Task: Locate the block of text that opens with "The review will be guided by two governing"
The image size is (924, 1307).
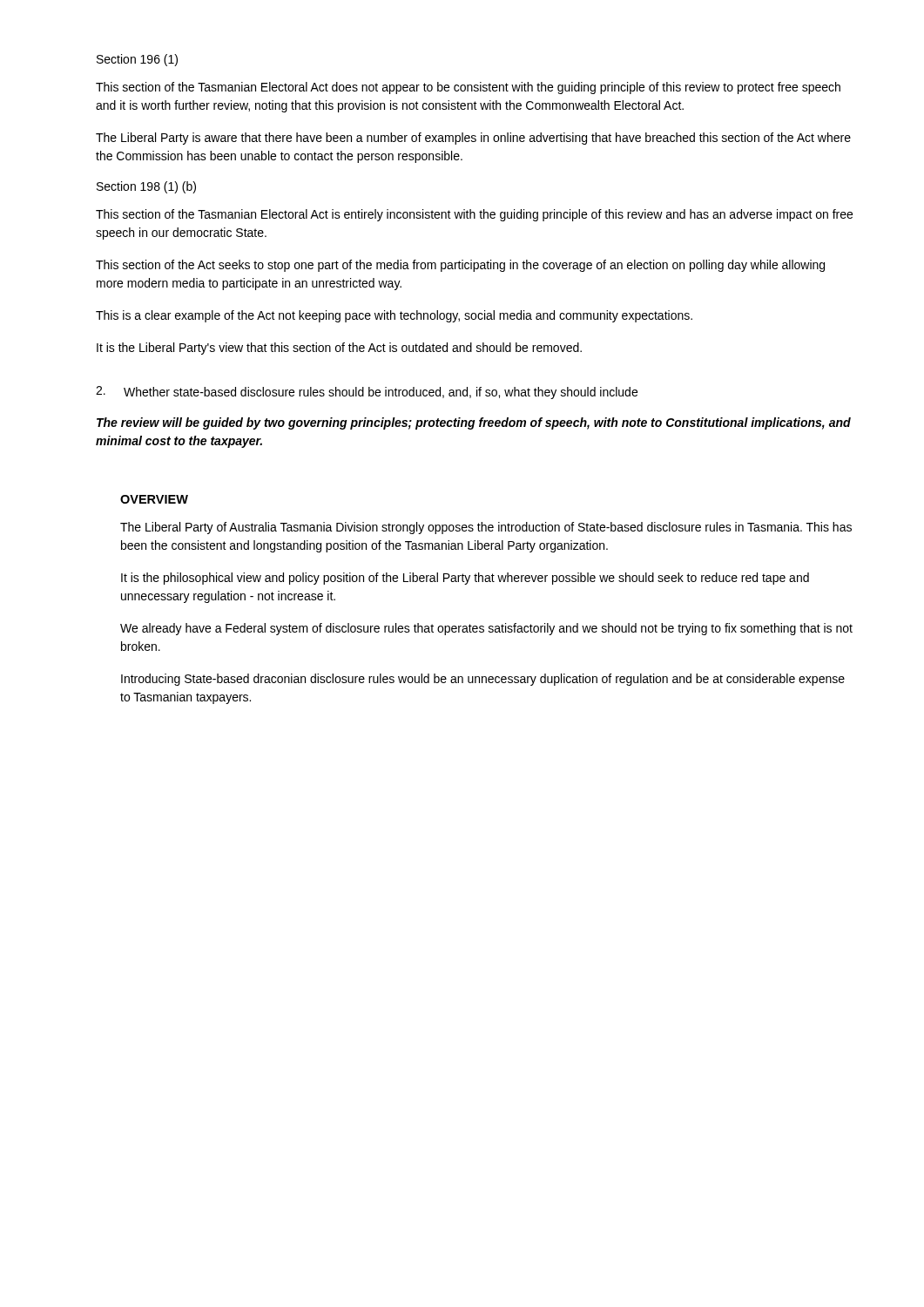Action: 473,432
